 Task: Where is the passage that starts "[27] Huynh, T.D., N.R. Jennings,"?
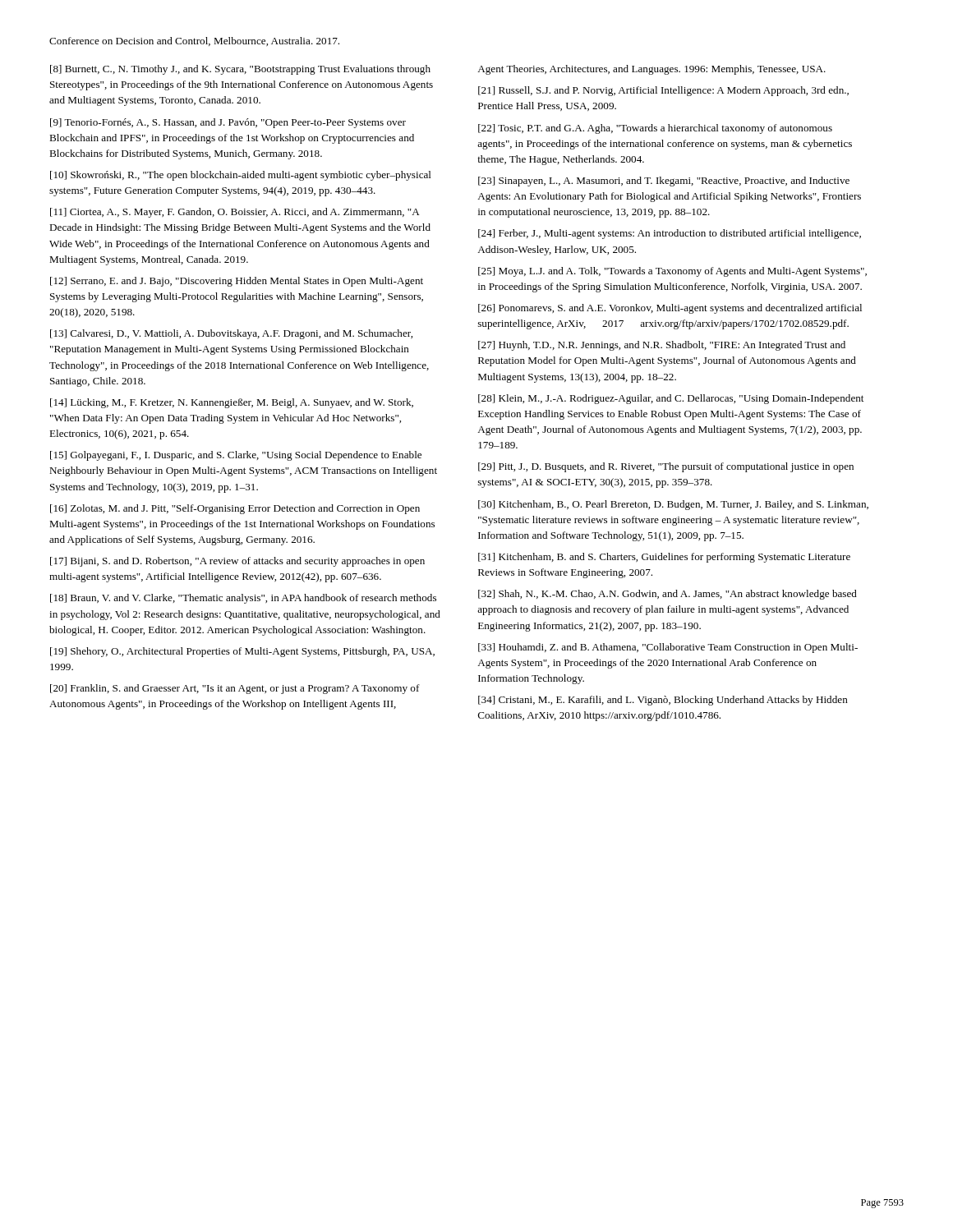tap(667, 360)
